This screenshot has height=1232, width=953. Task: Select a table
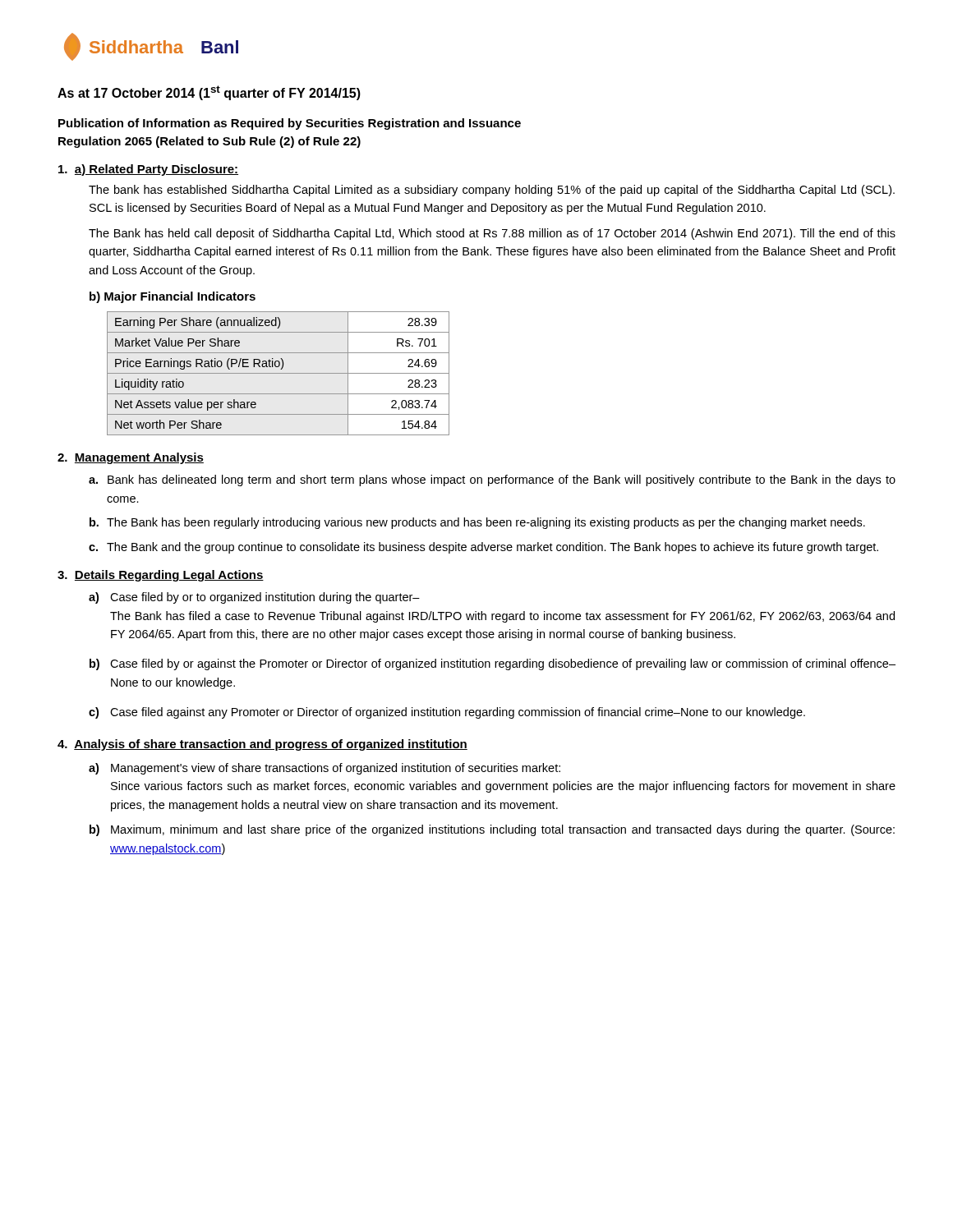point(501,373)
